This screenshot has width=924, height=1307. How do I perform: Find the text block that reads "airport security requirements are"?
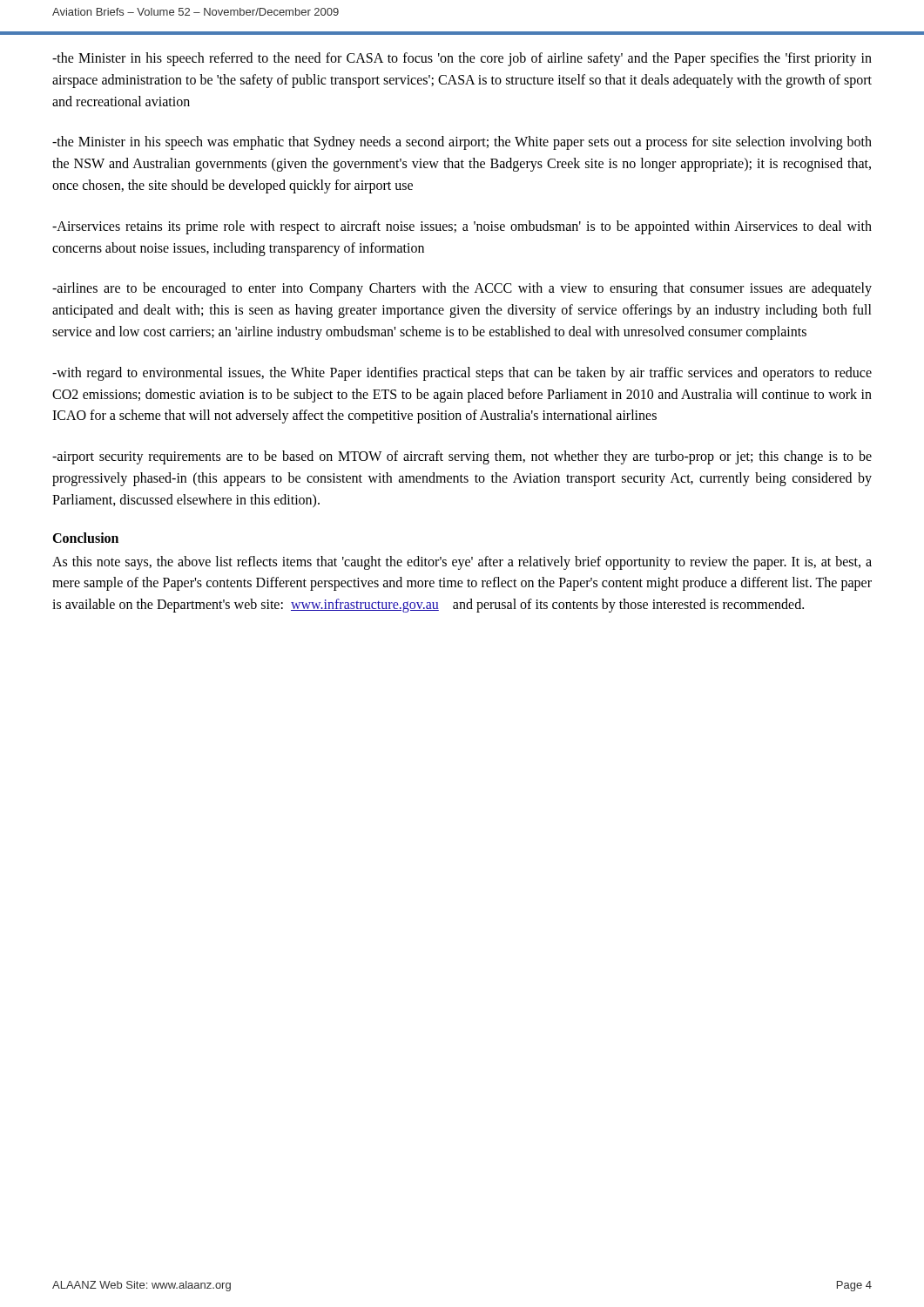click(462, 478)
